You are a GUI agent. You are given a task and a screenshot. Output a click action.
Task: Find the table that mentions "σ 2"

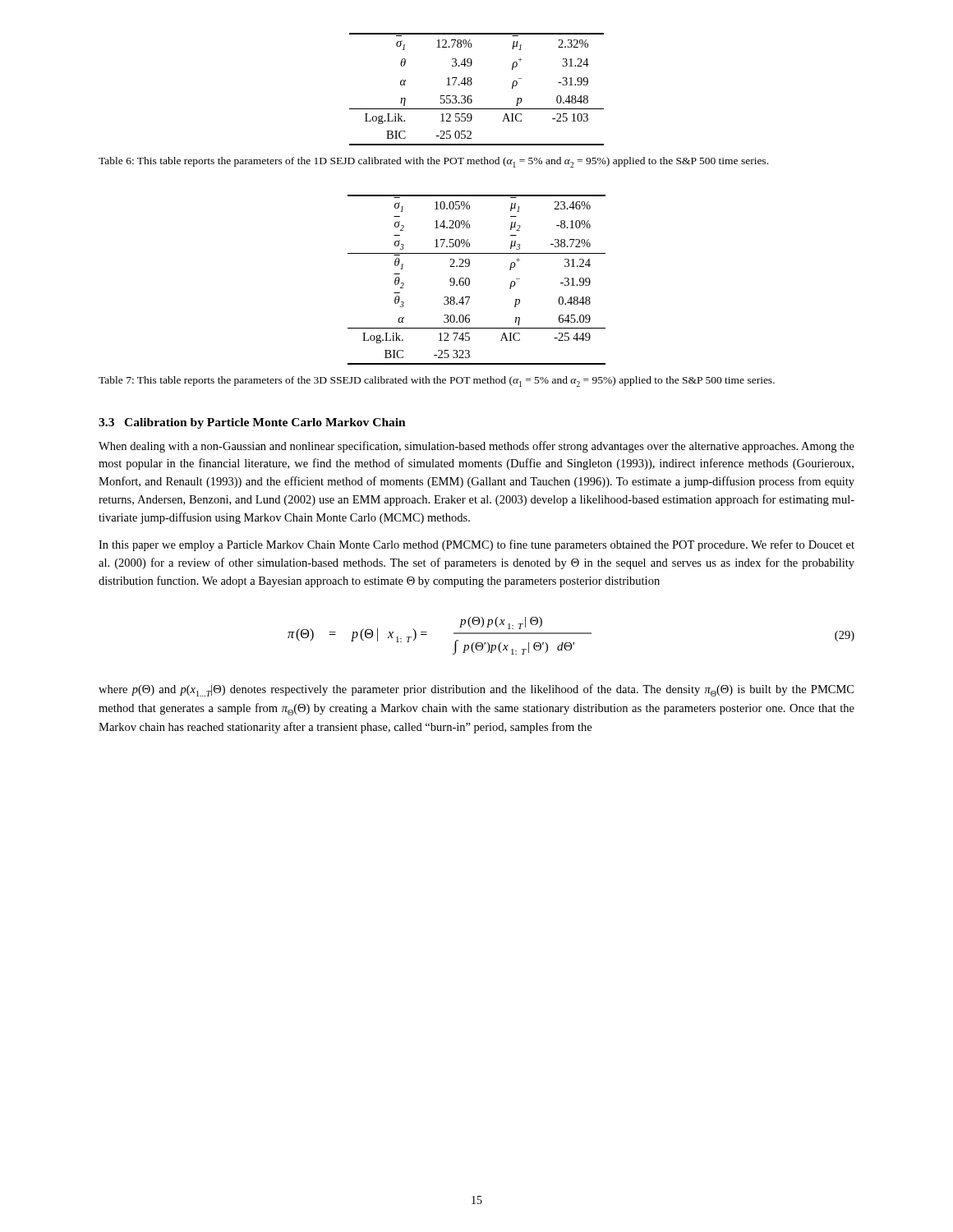pos(476,280)
